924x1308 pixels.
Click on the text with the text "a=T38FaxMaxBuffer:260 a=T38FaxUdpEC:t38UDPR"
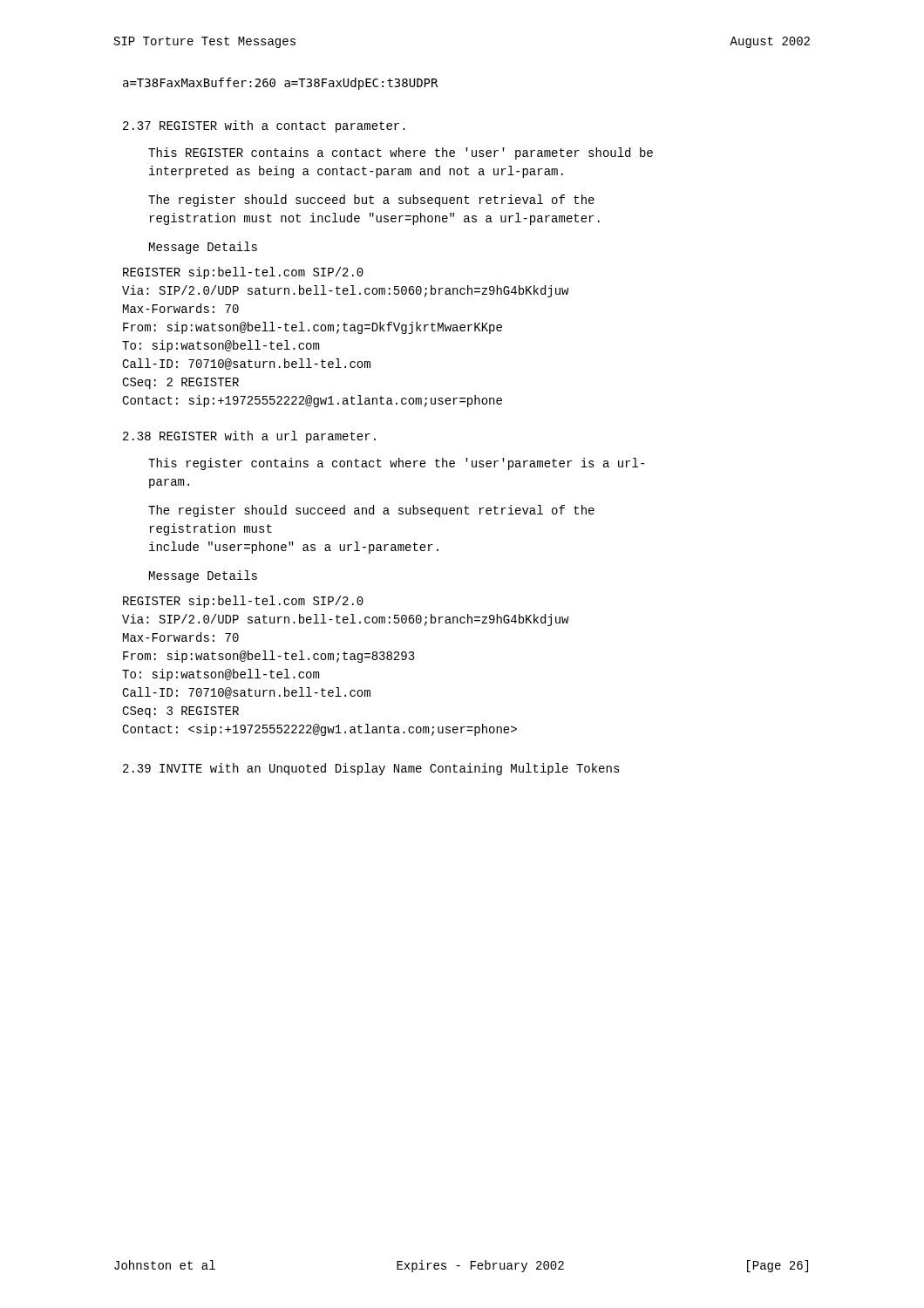tap(280, 83)
